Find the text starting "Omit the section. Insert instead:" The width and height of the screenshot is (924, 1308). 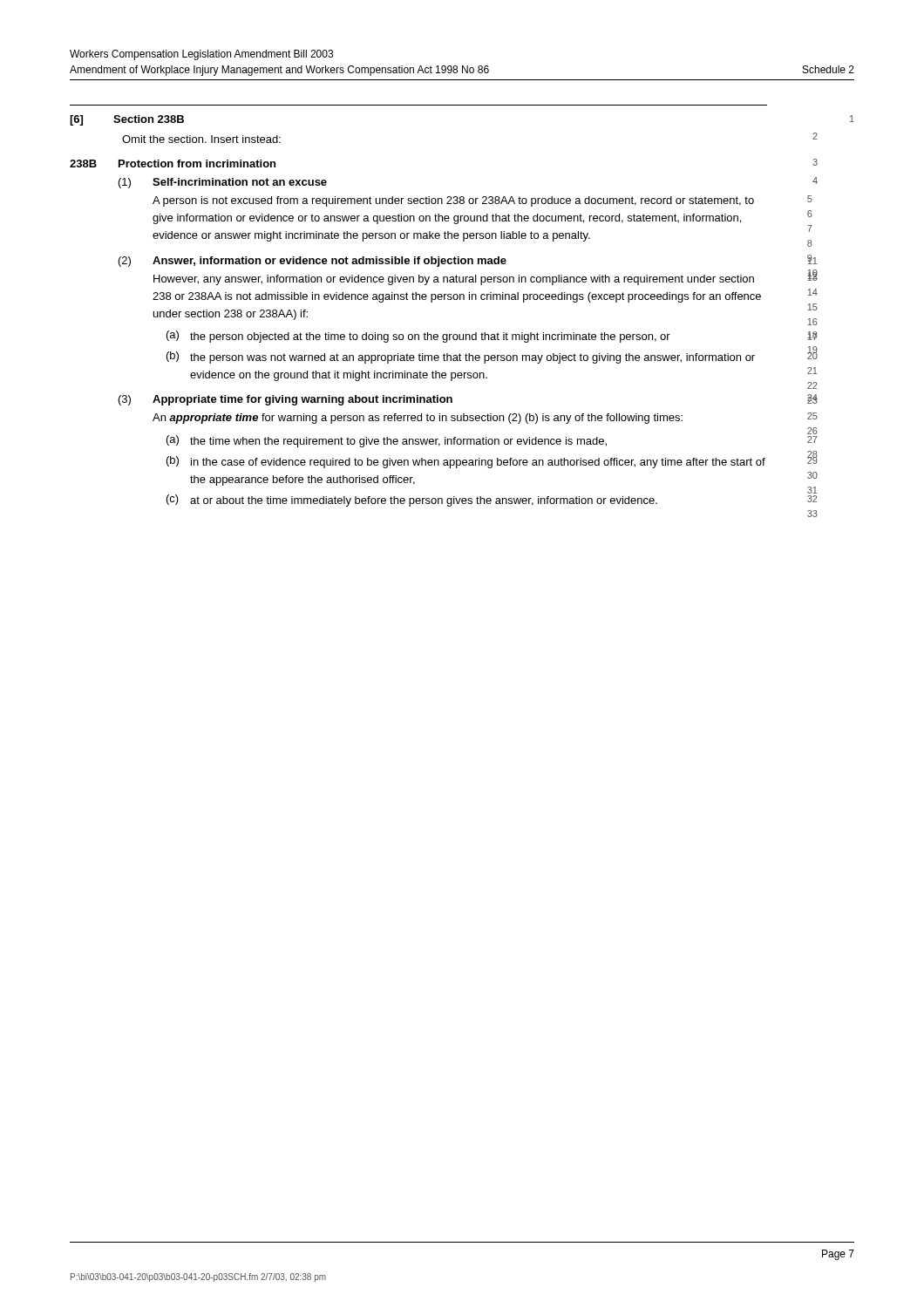click(x=202, y=139)
